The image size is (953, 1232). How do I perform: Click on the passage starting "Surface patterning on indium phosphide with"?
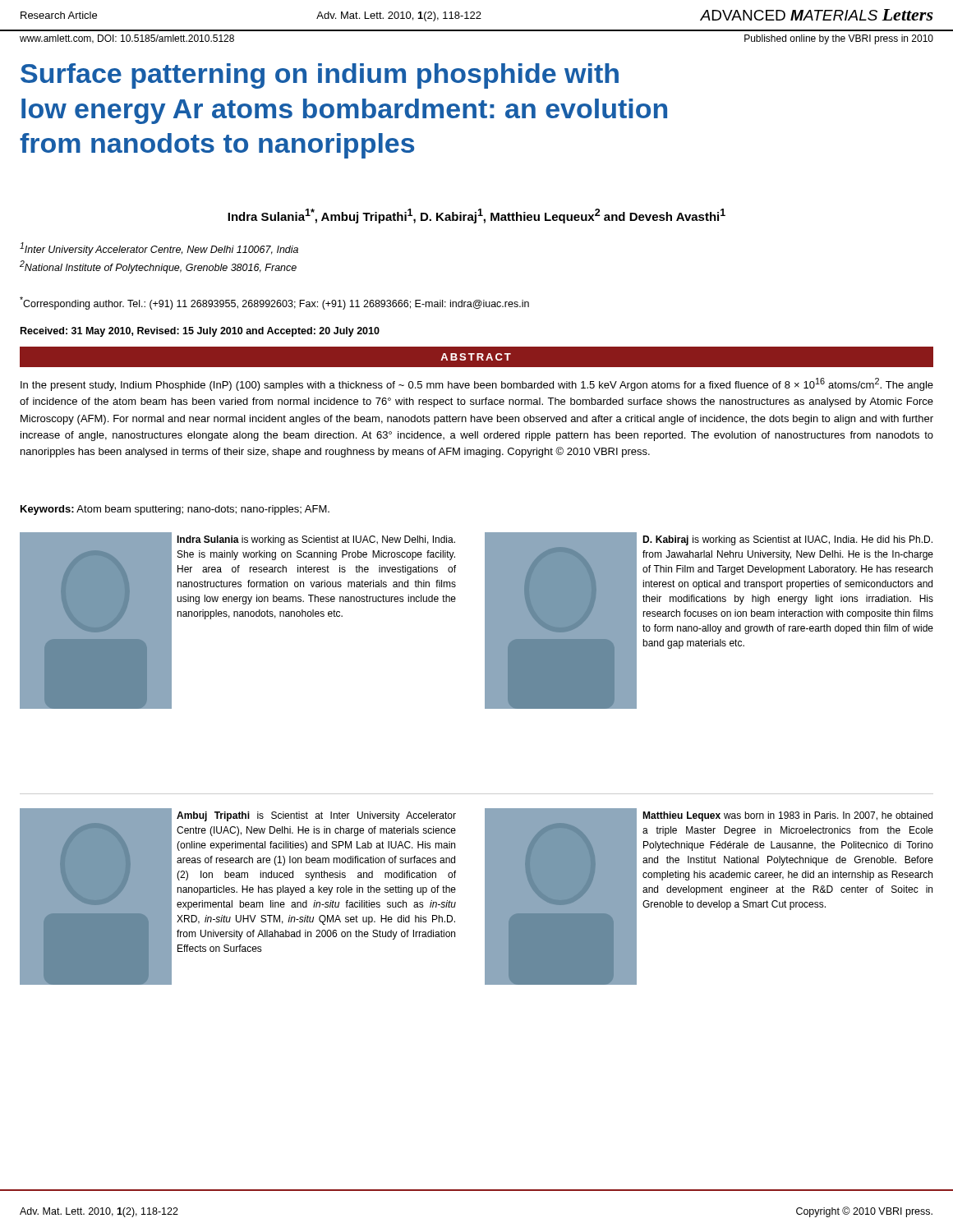point(476,108)
